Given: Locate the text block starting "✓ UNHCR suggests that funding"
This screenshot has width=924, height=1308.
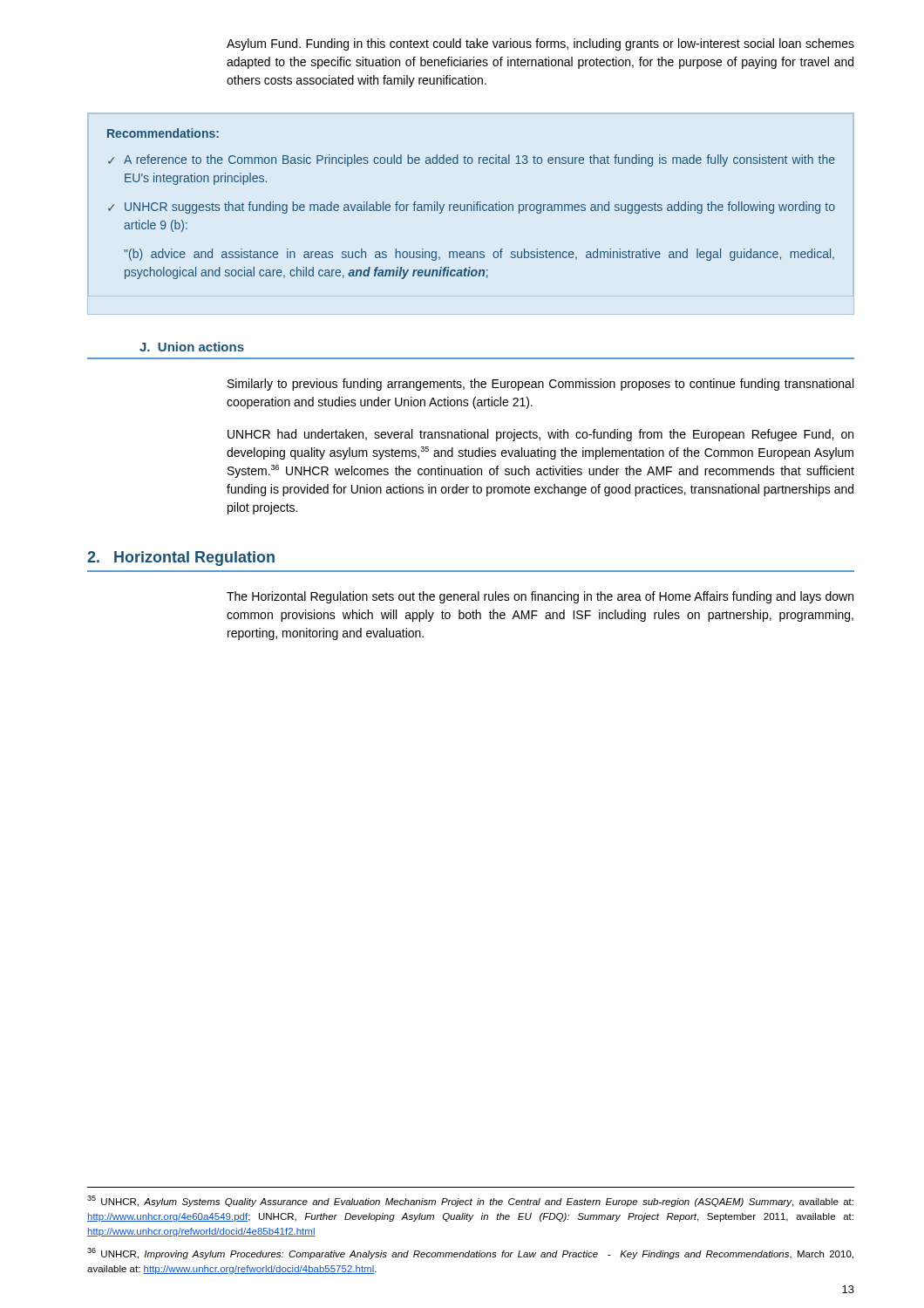Looking at the screenshot, I should (471, 216).
